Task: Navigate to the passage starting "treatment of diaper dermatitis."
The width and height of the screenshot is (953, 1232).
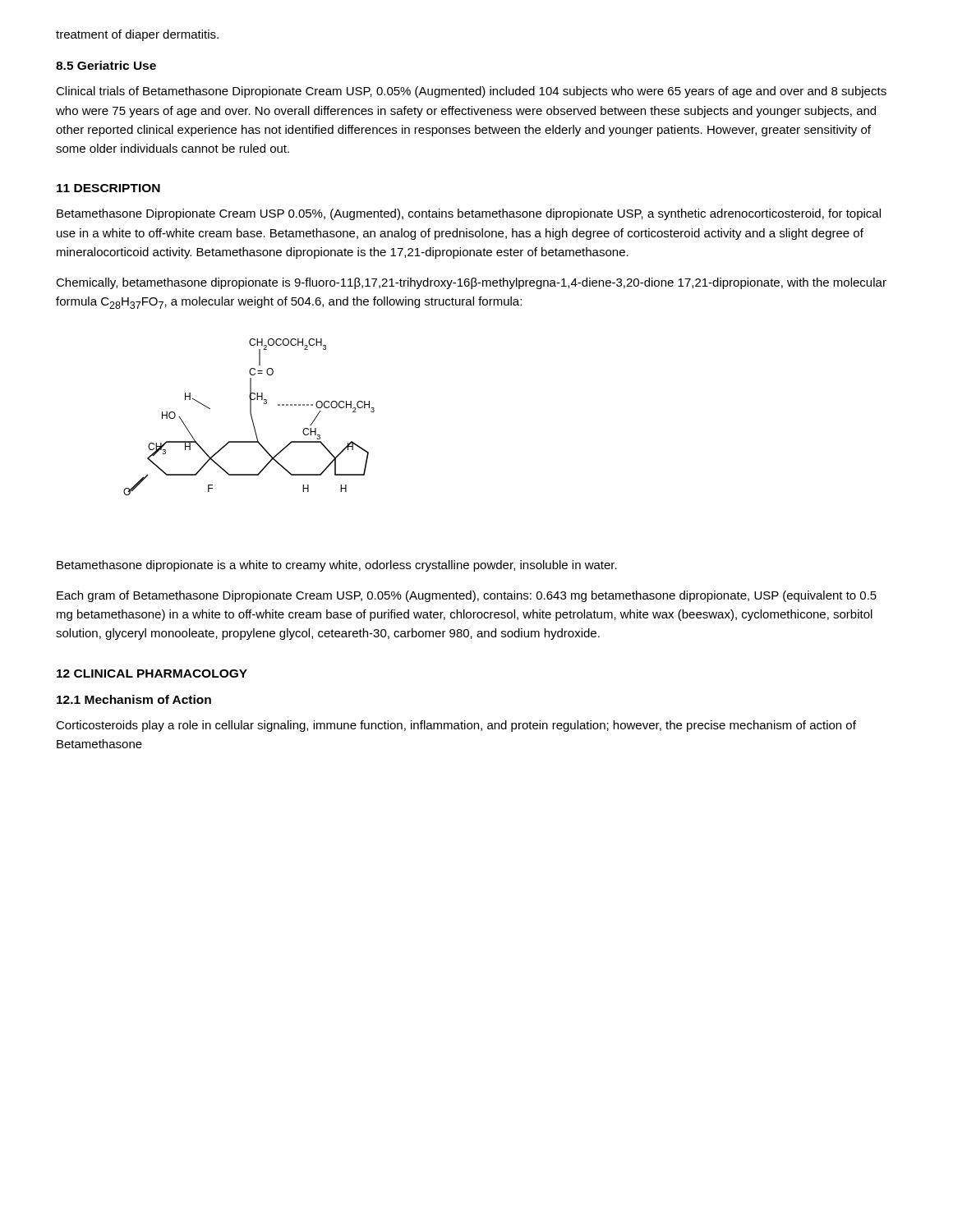Action: click(x=138, y=34)
